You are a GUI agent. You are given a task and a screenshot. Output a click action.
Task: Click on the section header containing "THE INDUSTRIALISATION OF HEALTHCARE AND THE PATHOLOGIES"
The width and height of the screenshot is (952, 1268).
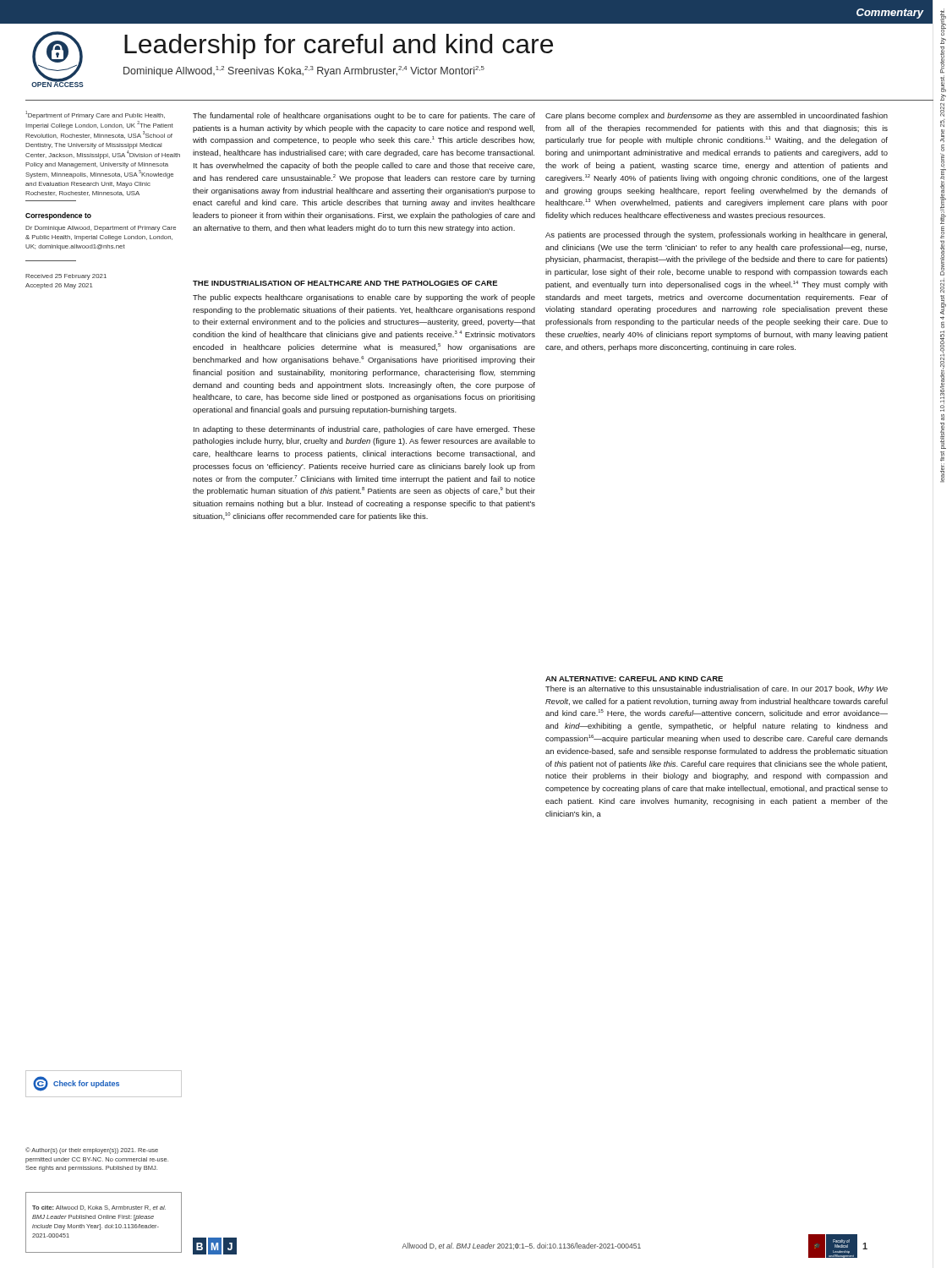coord(364,283)
